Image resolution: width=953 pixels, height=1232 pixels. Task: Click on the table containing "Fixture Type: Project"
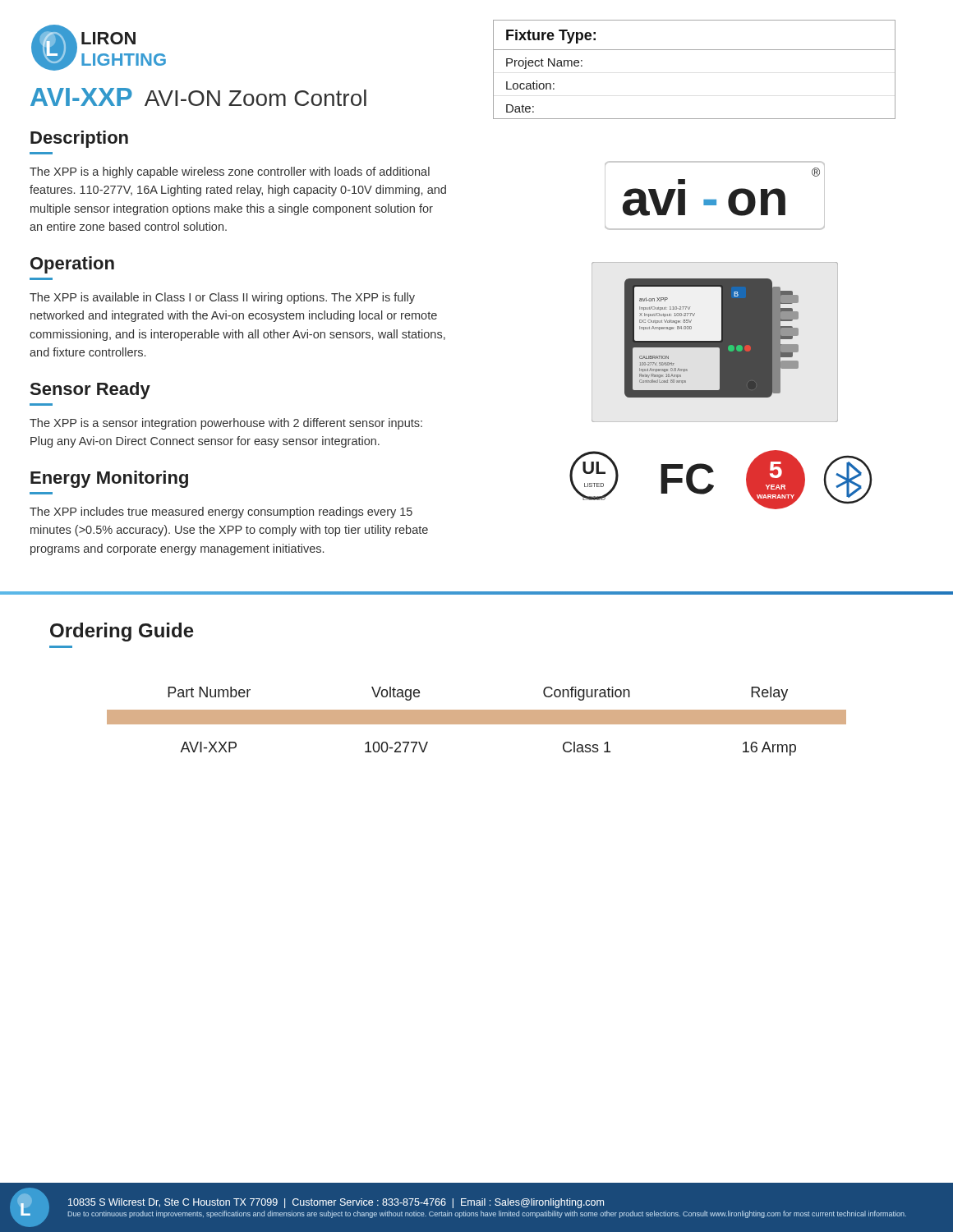[x=694, y=69]
